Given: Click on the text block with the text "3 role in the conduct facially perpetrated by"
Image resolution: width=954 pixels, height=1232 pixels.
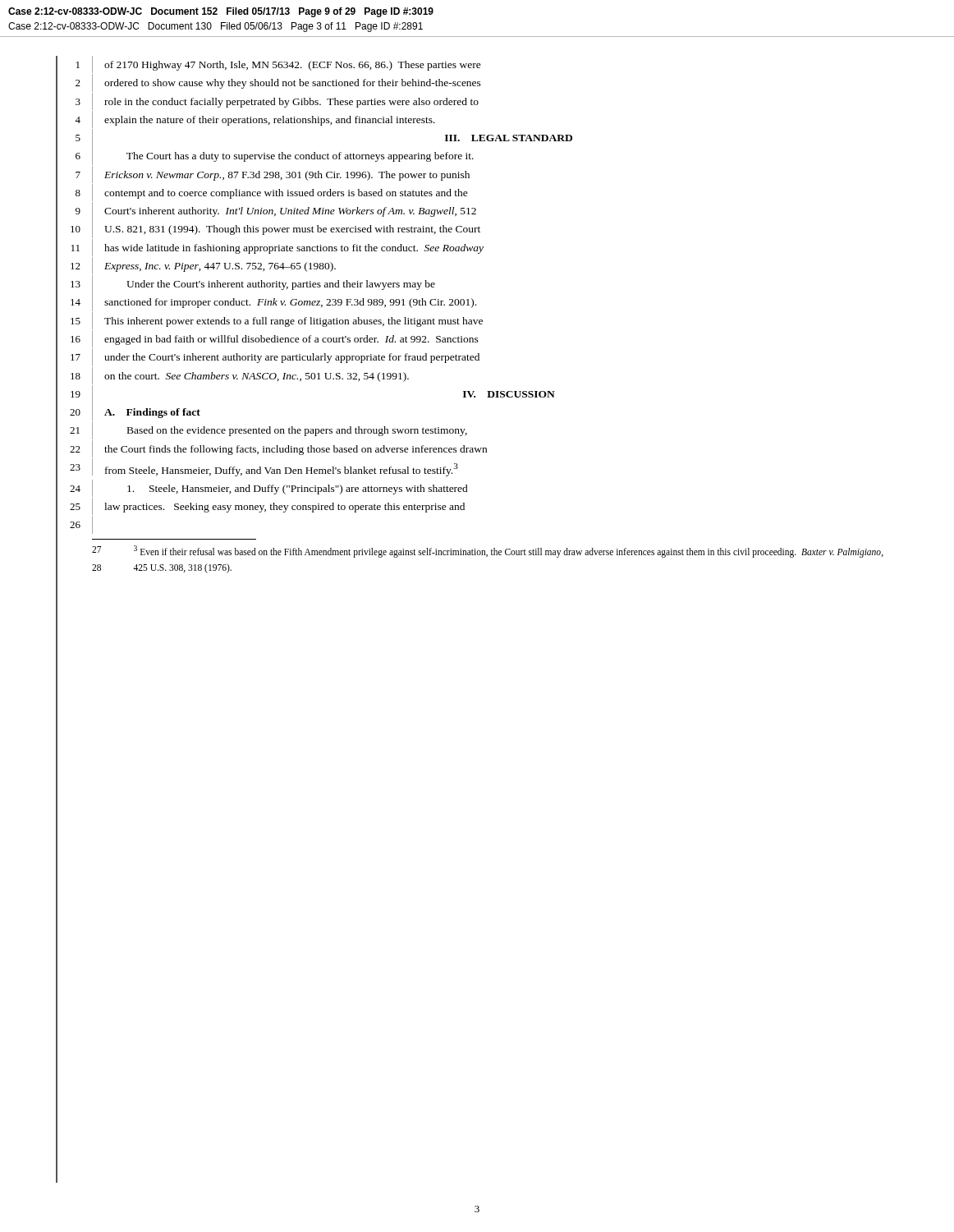Looking at the screenshot, I should (485, 102).
